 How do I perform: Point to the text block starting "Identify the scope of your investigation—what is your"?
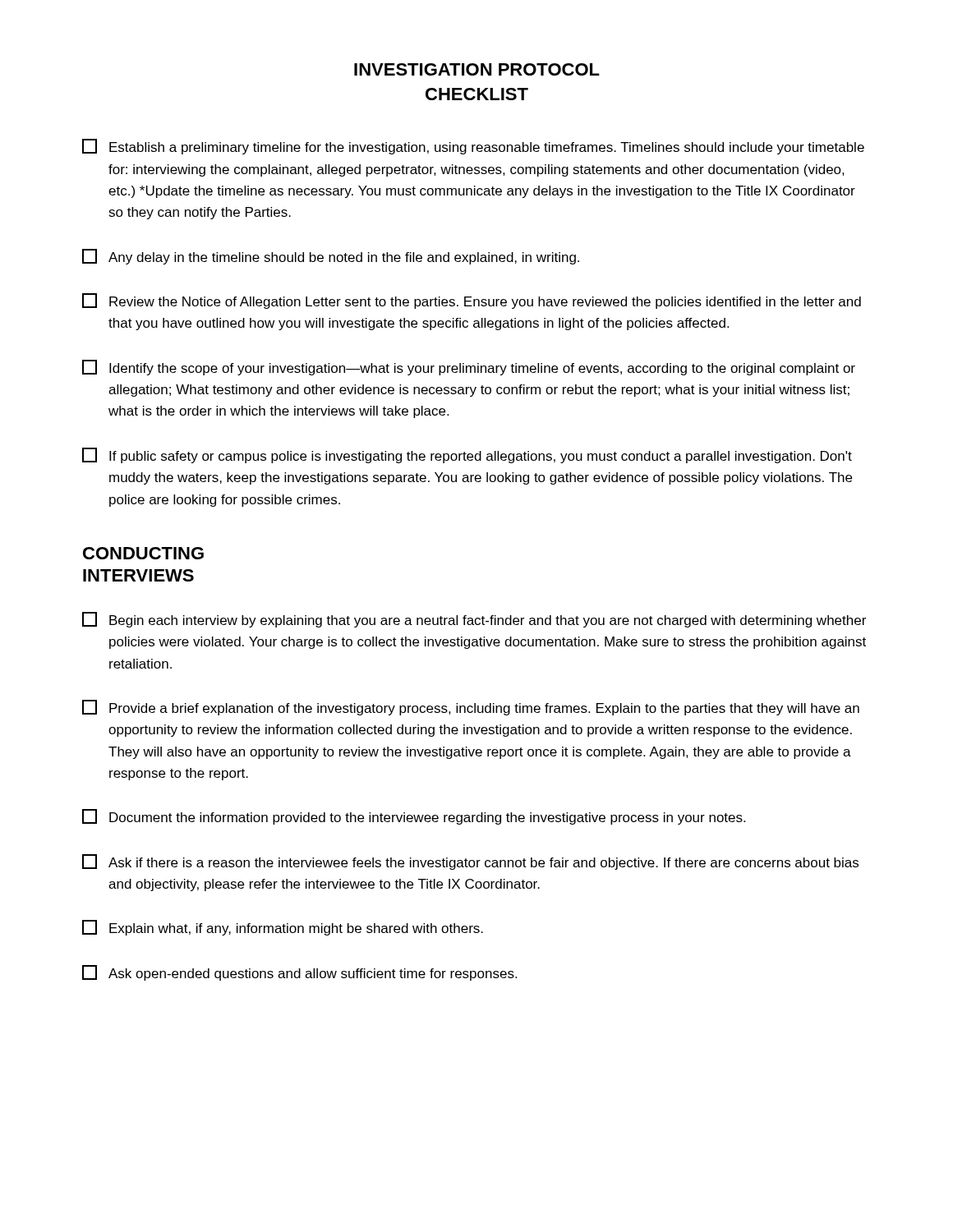476,390
